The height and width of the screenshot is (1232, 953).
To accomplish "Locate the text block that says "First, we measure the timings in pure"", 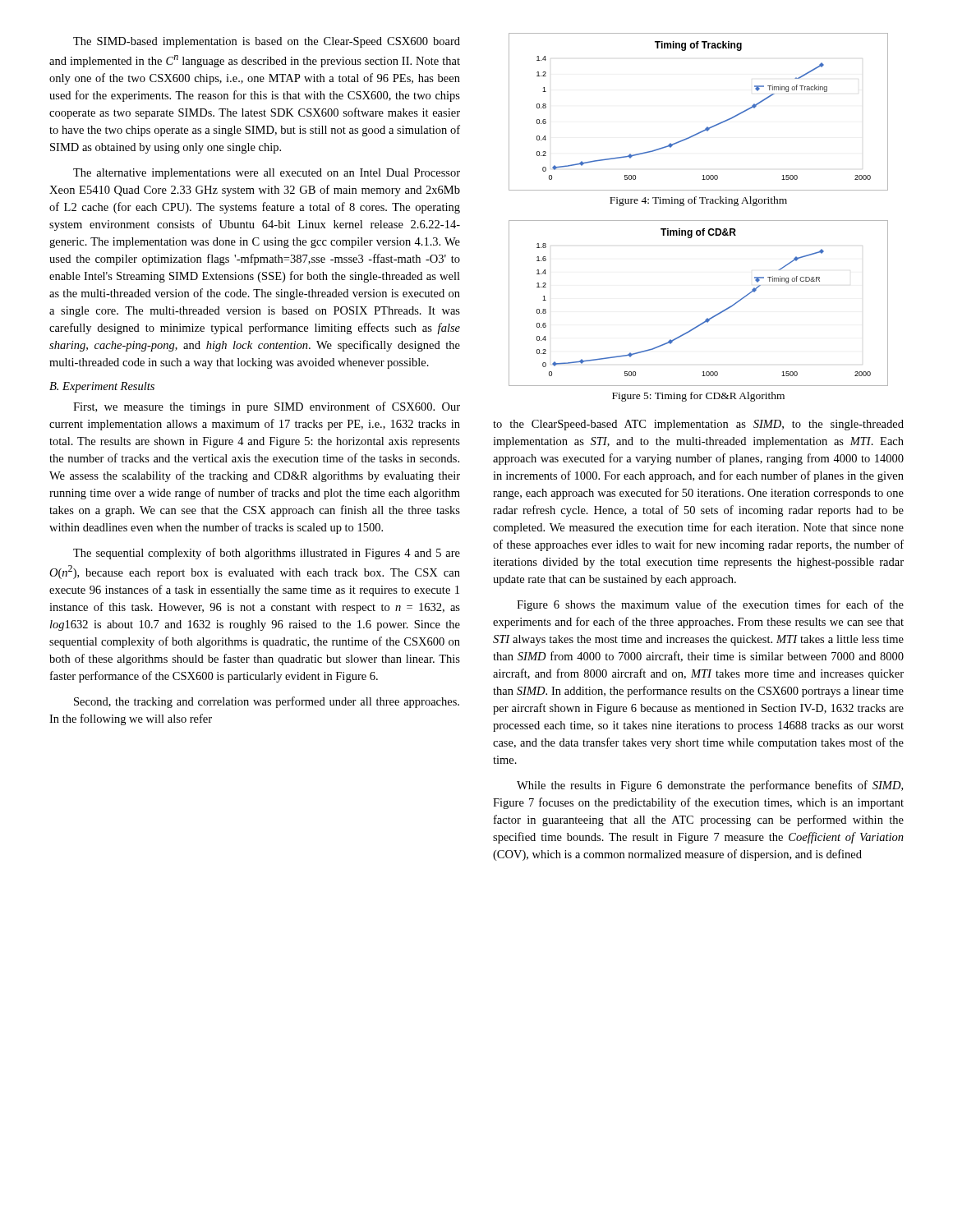I will tap(255, 467).
